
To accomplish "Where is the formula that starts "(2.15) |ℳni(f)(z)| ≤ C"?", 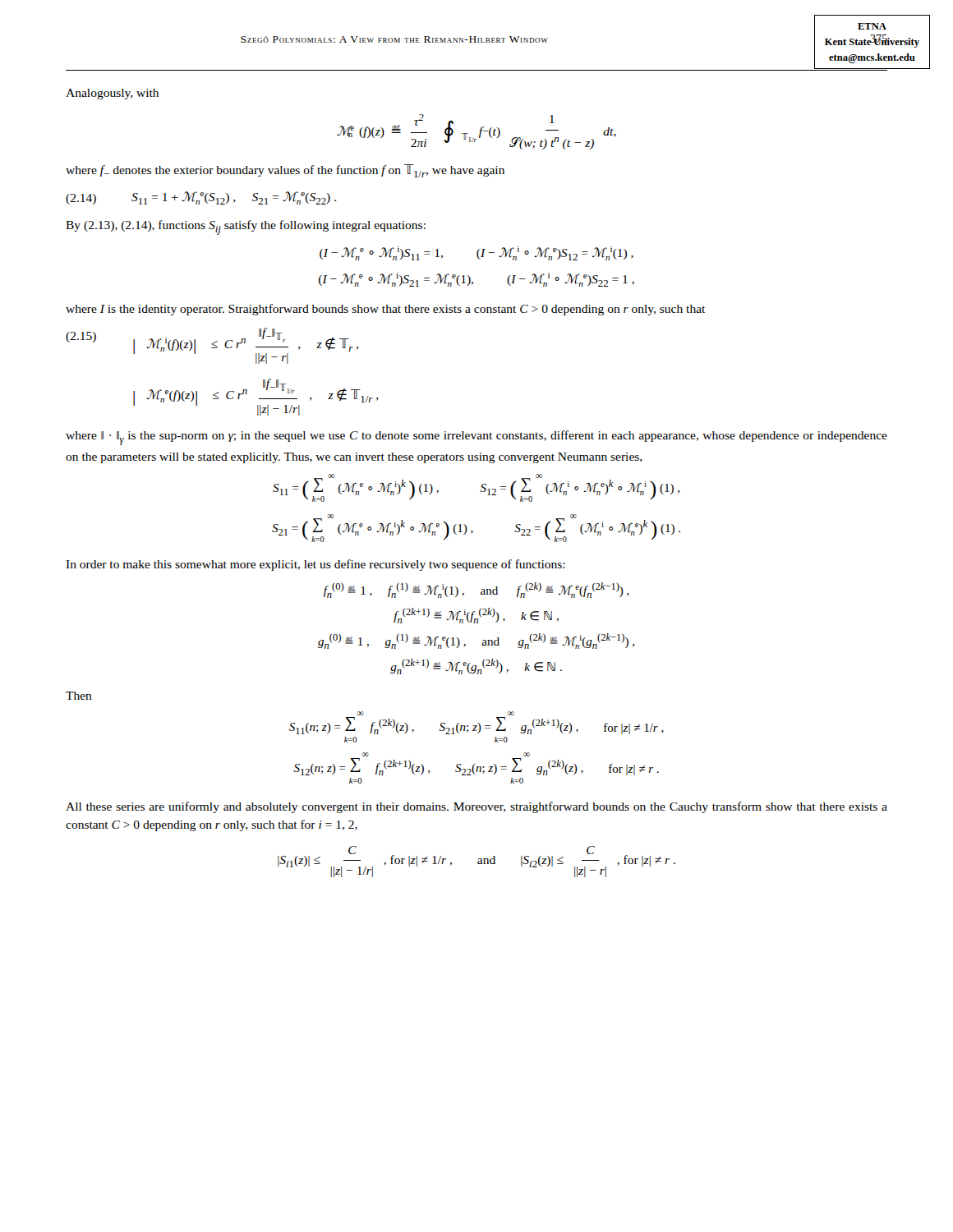I will tap(222, 371).
